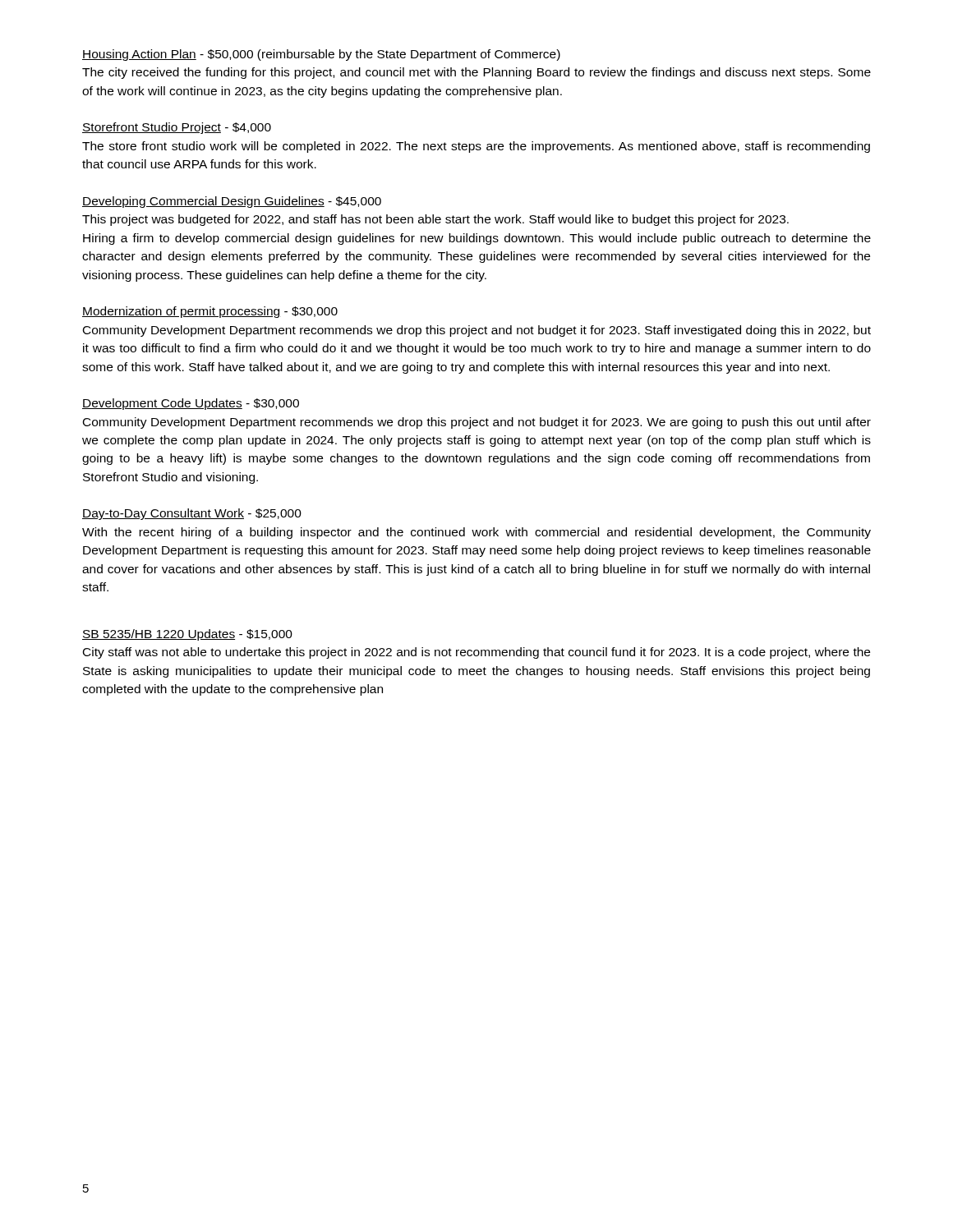The height and width of the screenshot is (1232, 953).
Task: Locate the passage starting "Housing Action Plan - $50,000"
Action: pyautogui.click(x=476, y=72)
